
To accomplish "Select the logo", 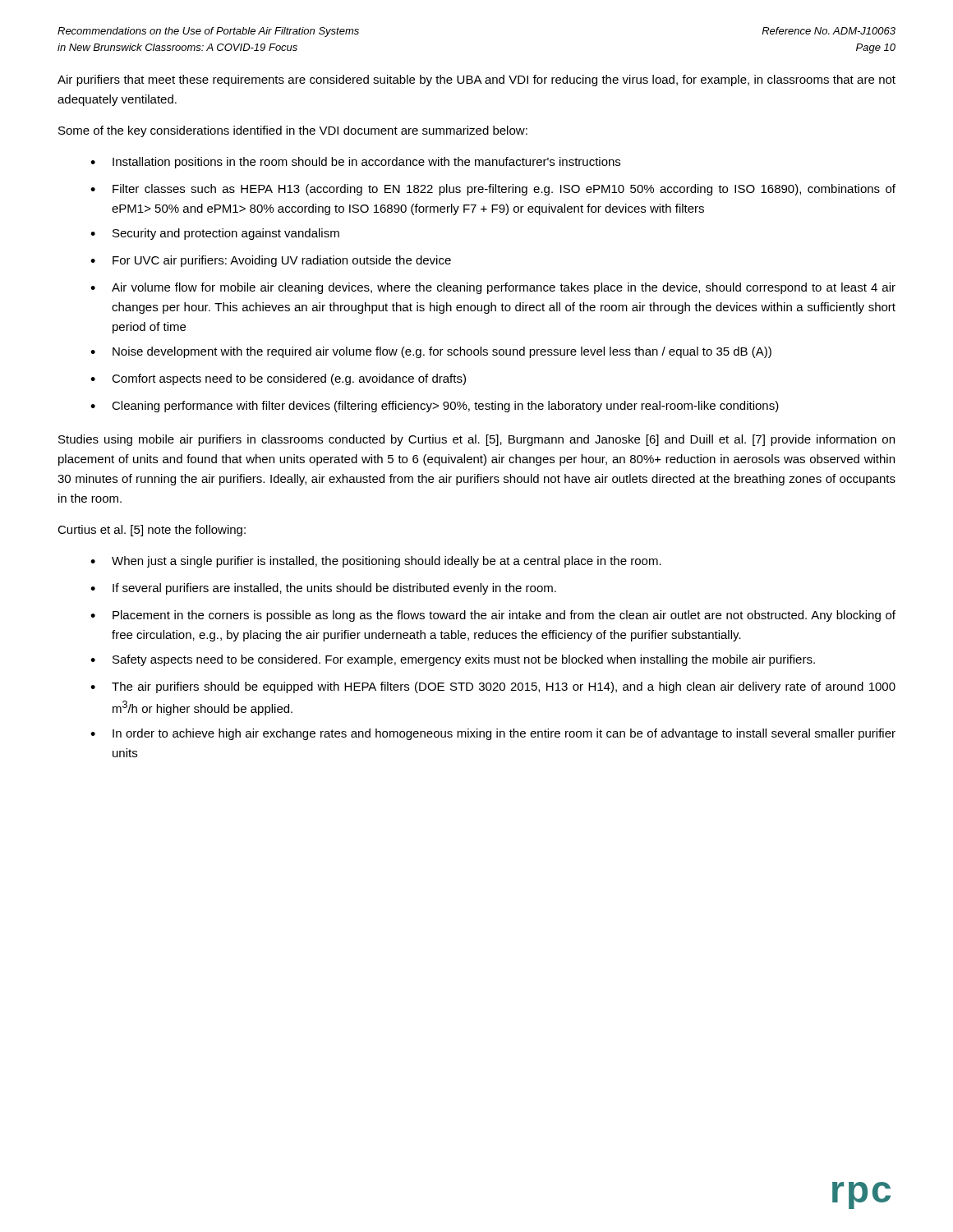I will 863,1188.
